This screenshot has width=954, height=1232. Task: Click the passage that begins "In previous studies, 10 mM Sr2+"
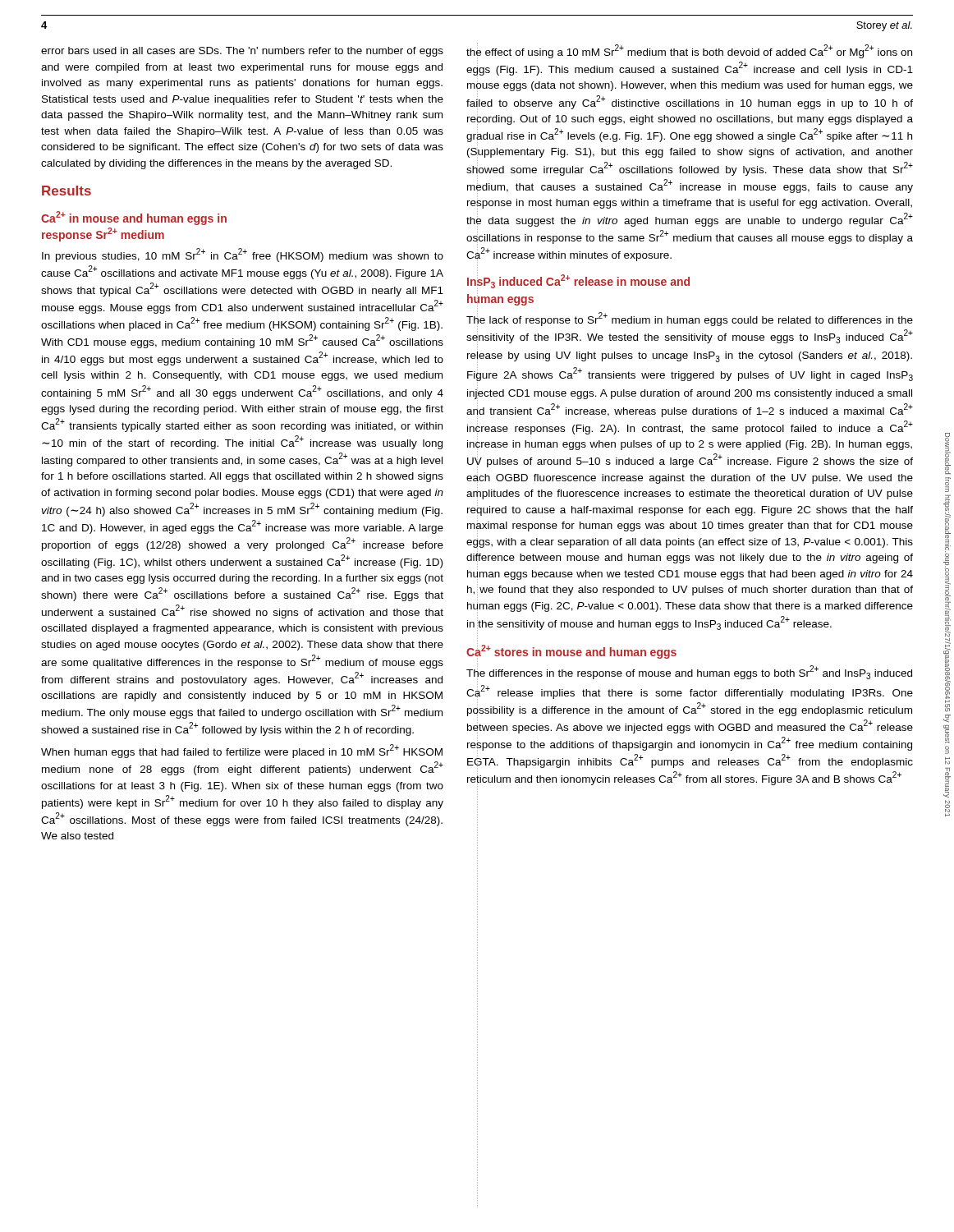[242, 545]
